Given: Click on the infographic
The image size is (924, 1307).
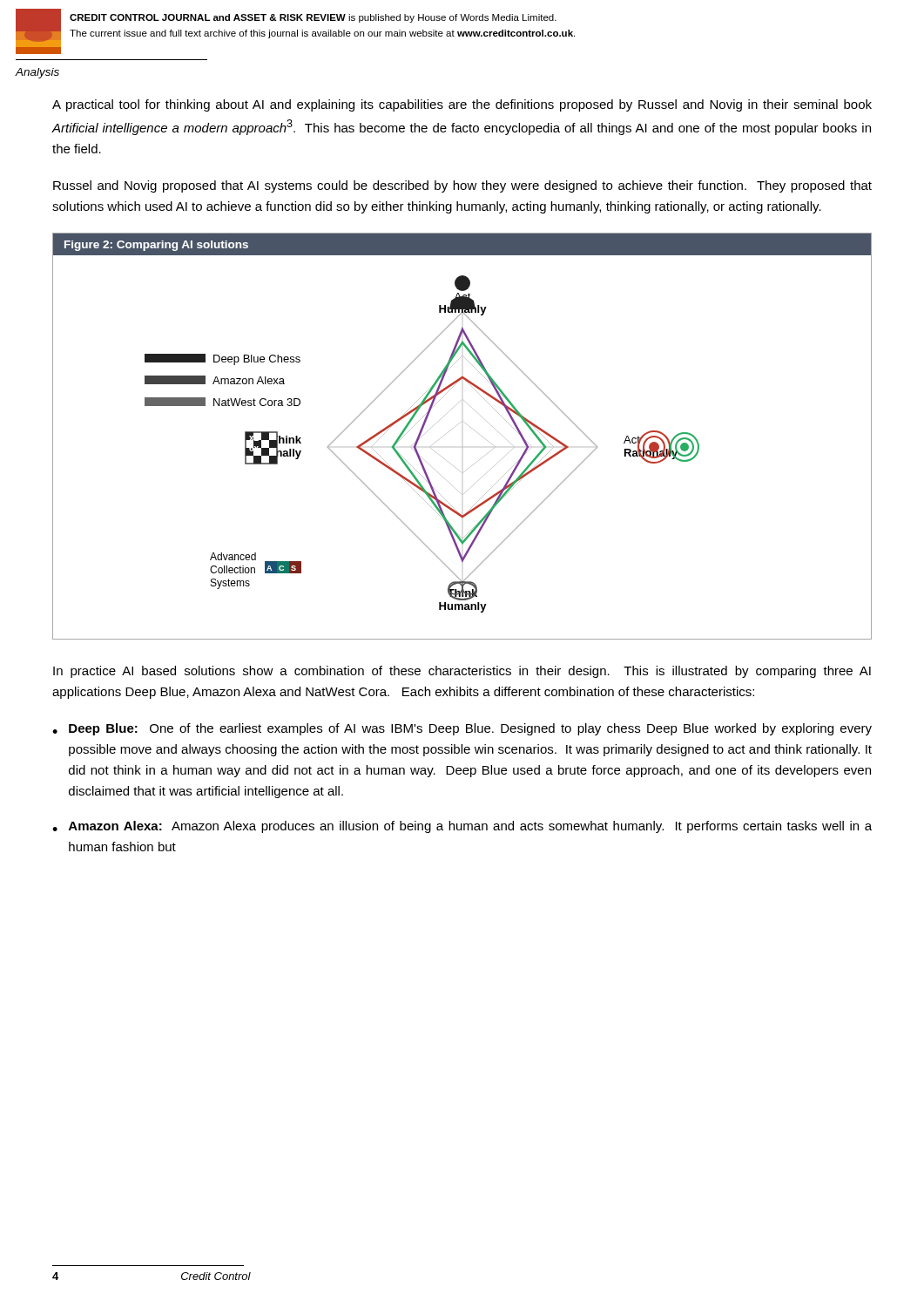Looking at the screenshot, I should tap(462, 436).
